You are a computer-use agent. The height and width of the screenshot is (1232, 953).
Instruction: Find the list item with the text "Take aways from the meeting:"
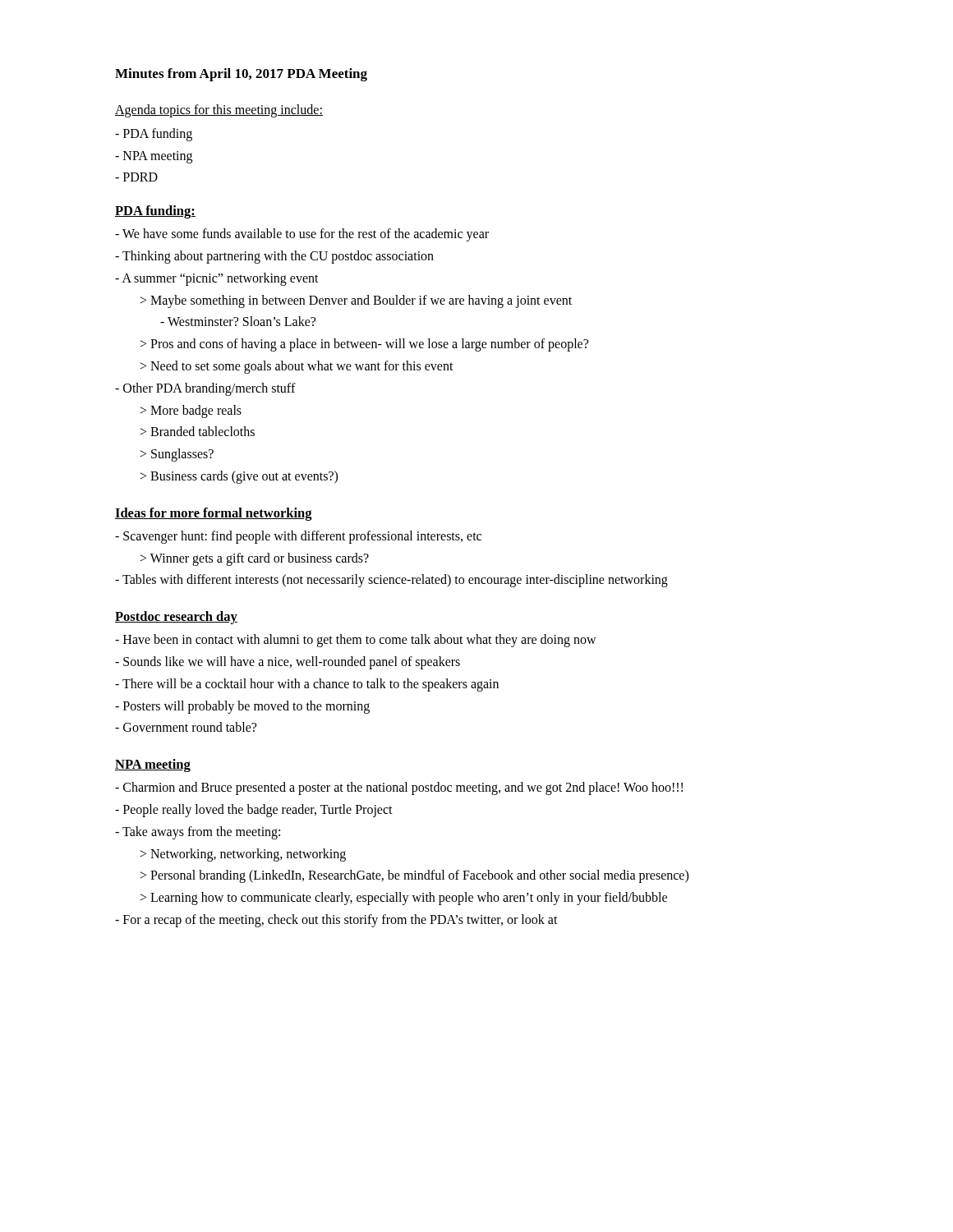(x=198, y=831)
